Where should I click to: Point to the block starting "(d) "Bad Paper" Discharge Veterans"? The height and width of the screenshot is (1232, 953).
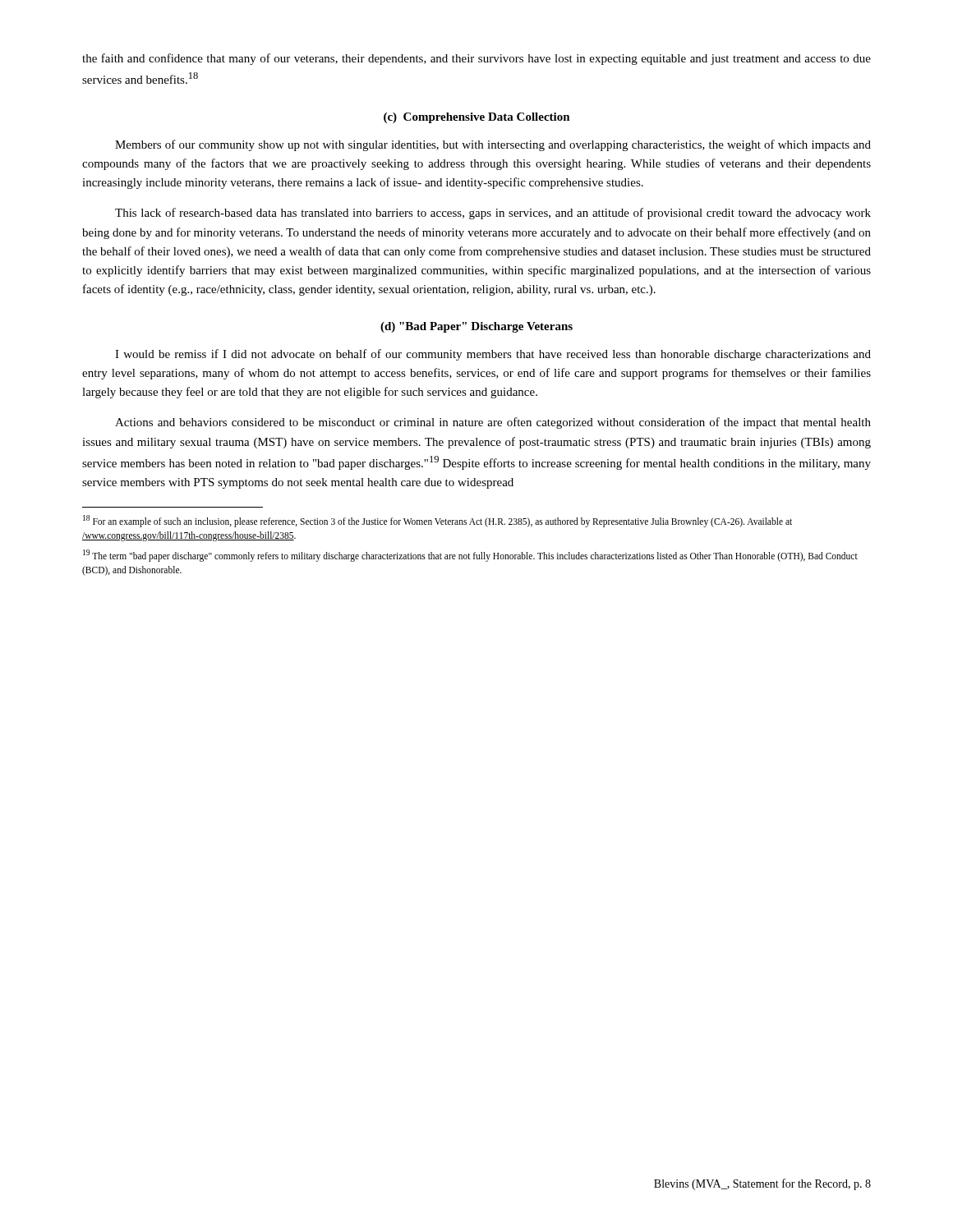476,326
